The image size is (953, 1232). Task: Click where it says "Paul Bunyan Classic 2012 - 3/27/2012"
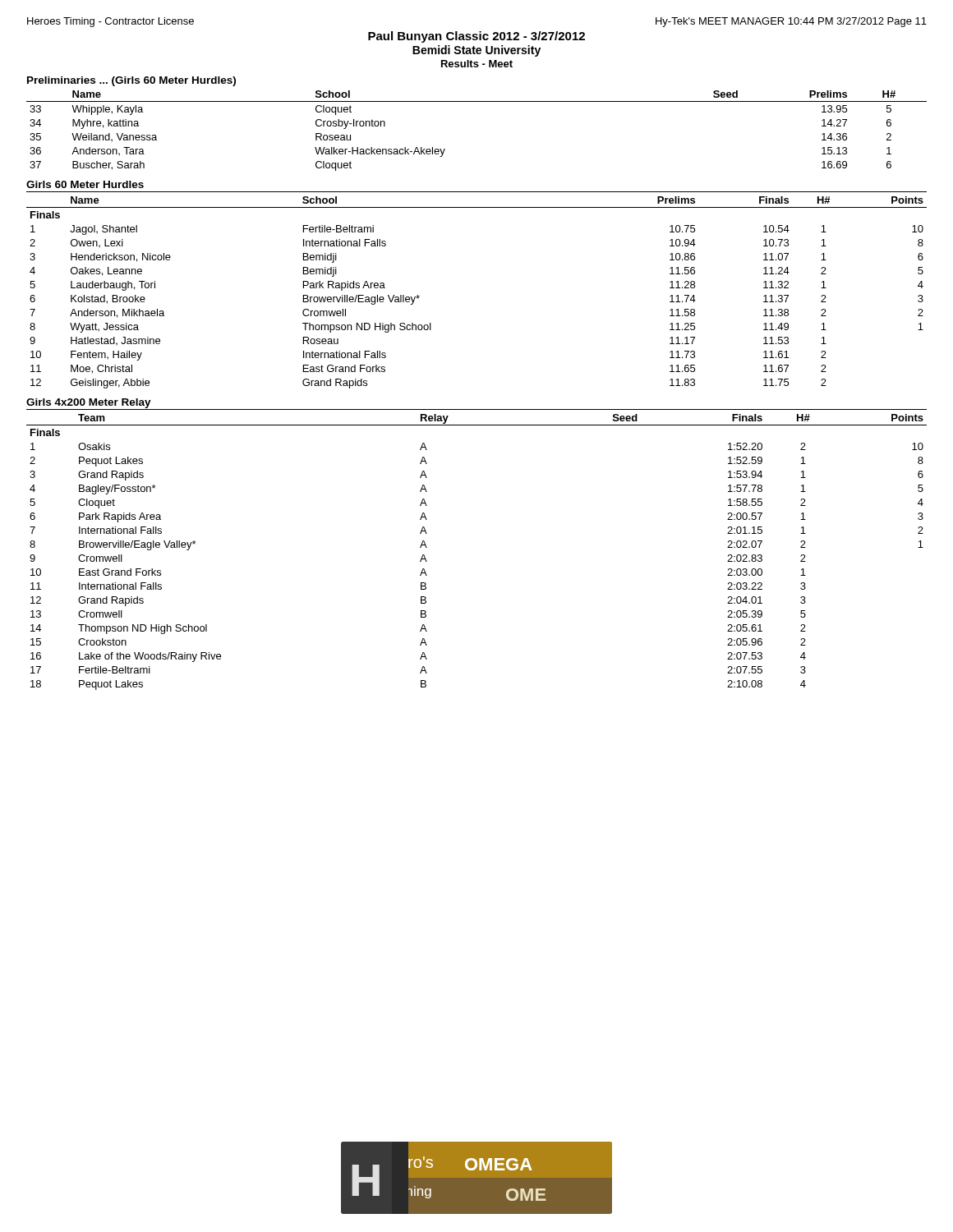pyautogui.click(x=476, y=36)
